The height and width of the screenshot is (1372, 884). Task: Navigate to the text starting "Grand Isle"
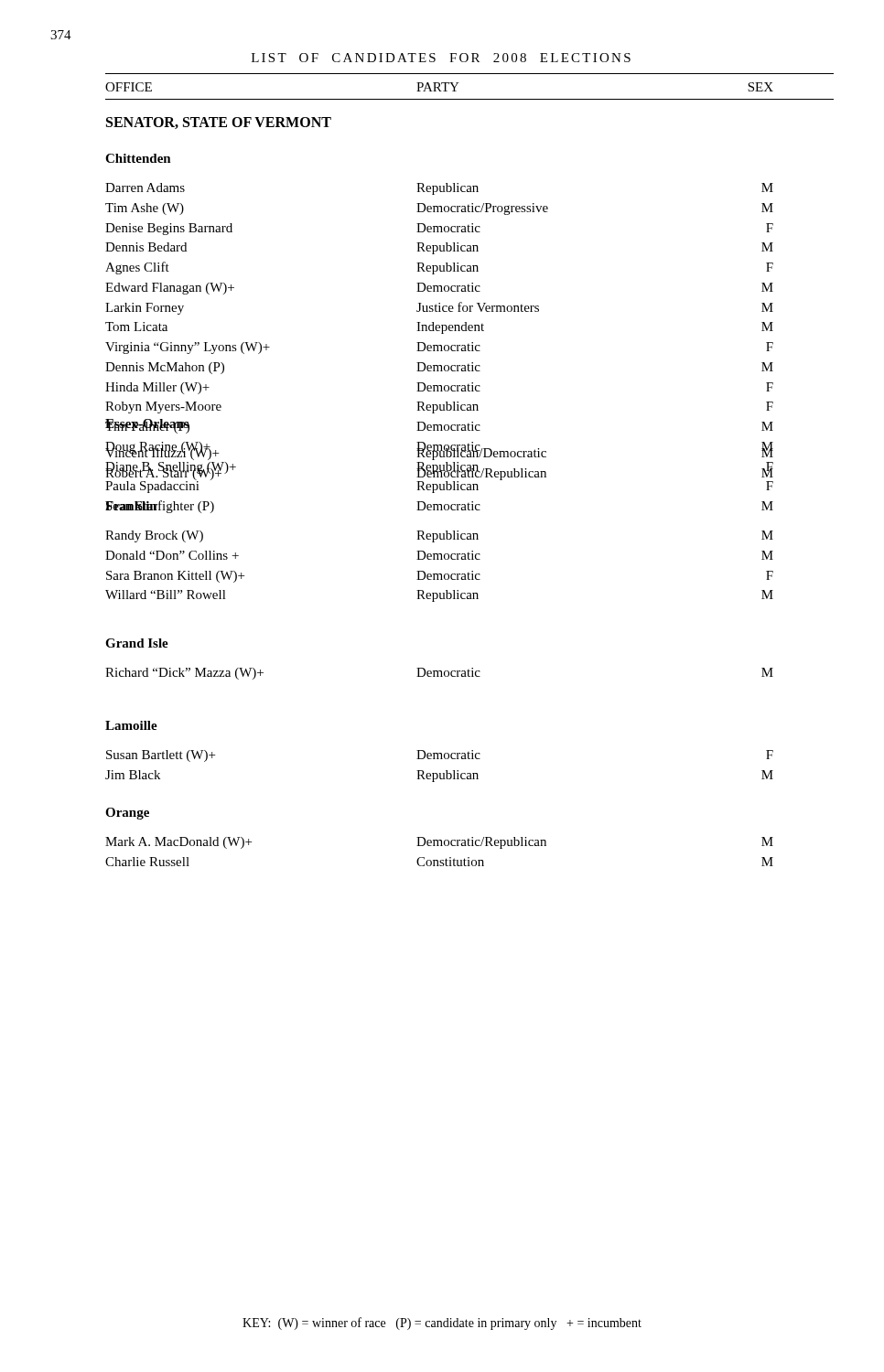(137, 643)
